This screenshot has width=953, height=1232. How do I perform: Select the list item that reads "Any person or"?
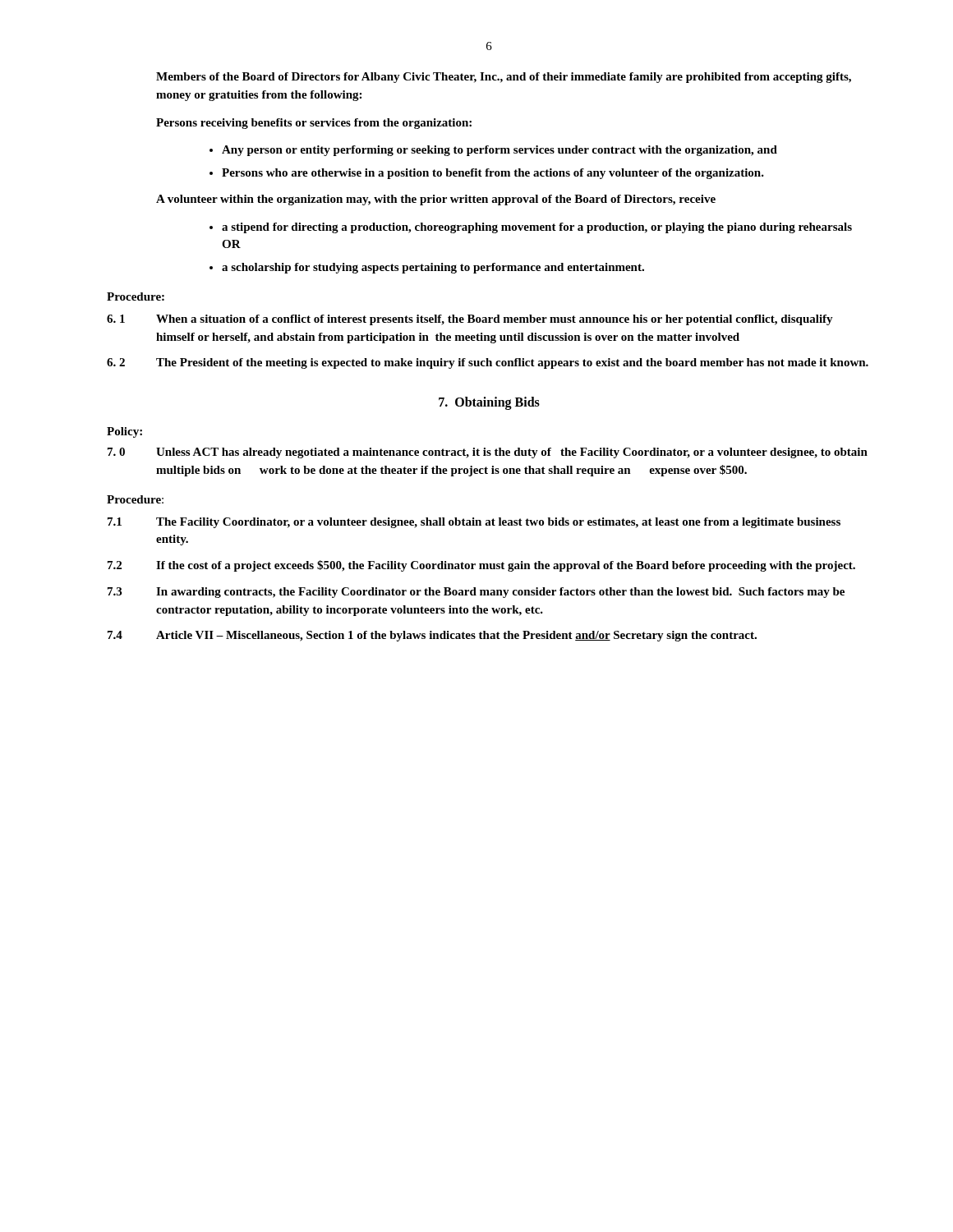(x=546, y=150)
